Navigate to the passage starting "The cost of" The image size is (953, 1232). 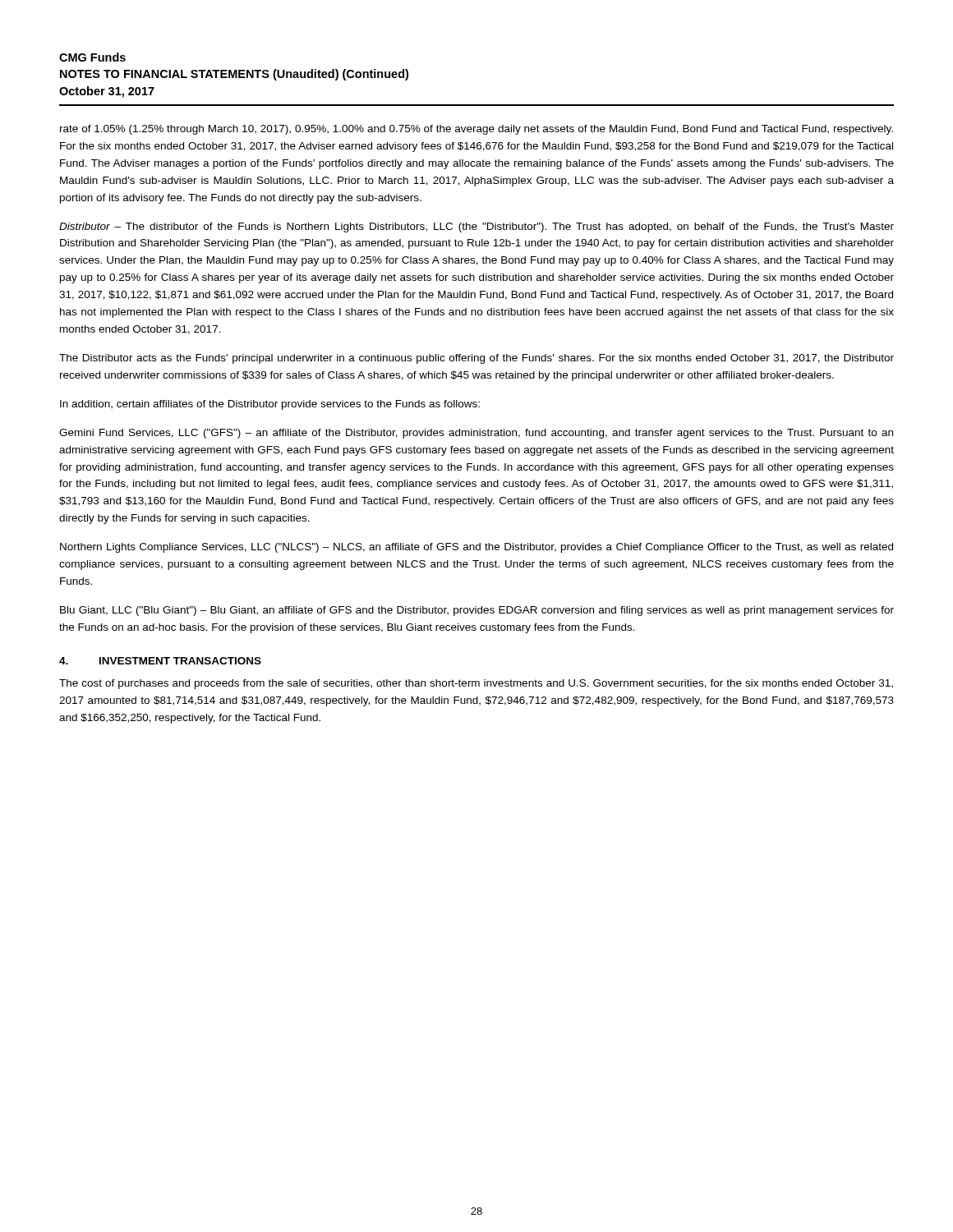click(x=476, y=700)
